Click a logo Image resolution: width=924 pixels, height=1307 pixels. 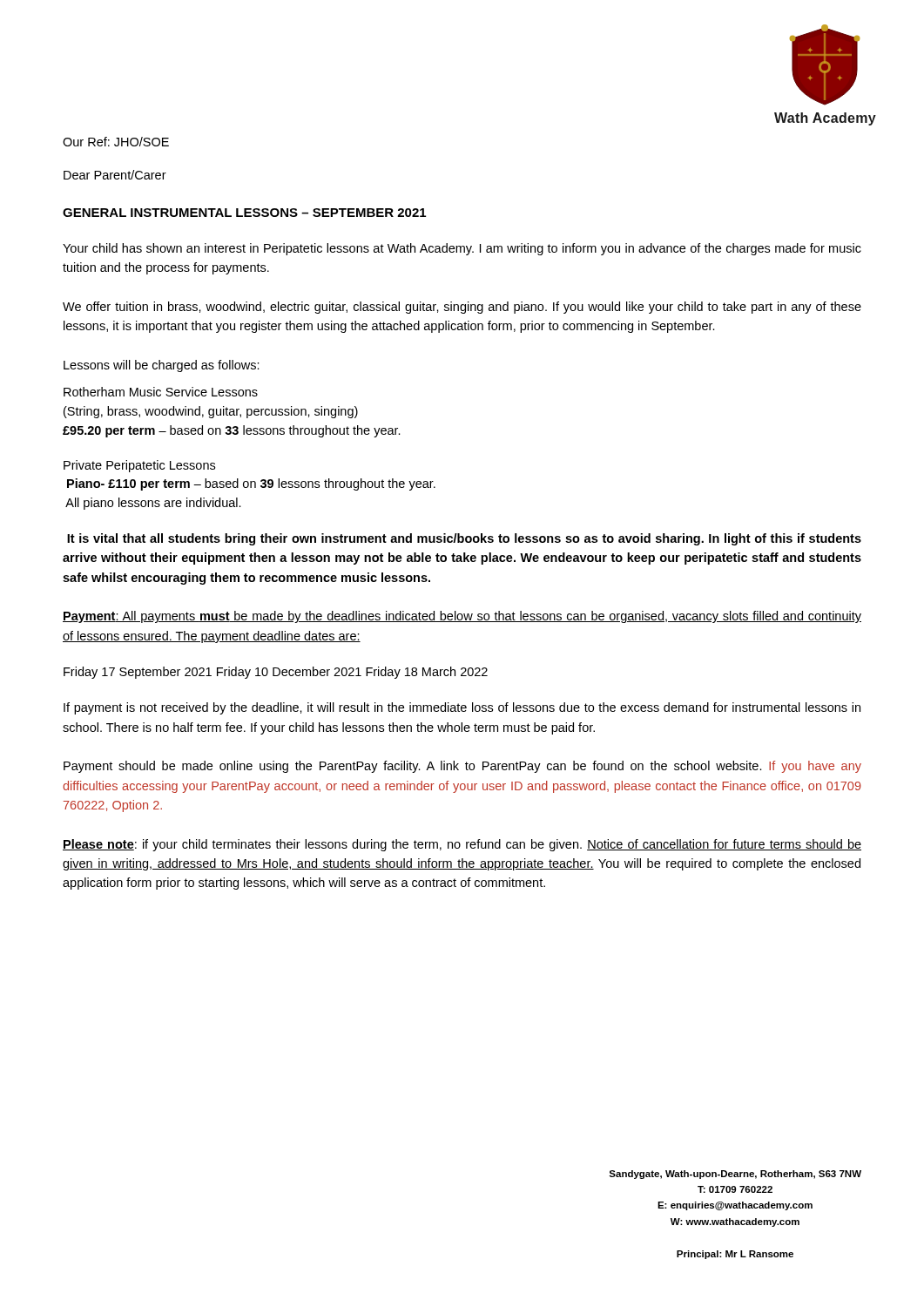[825, 75]
